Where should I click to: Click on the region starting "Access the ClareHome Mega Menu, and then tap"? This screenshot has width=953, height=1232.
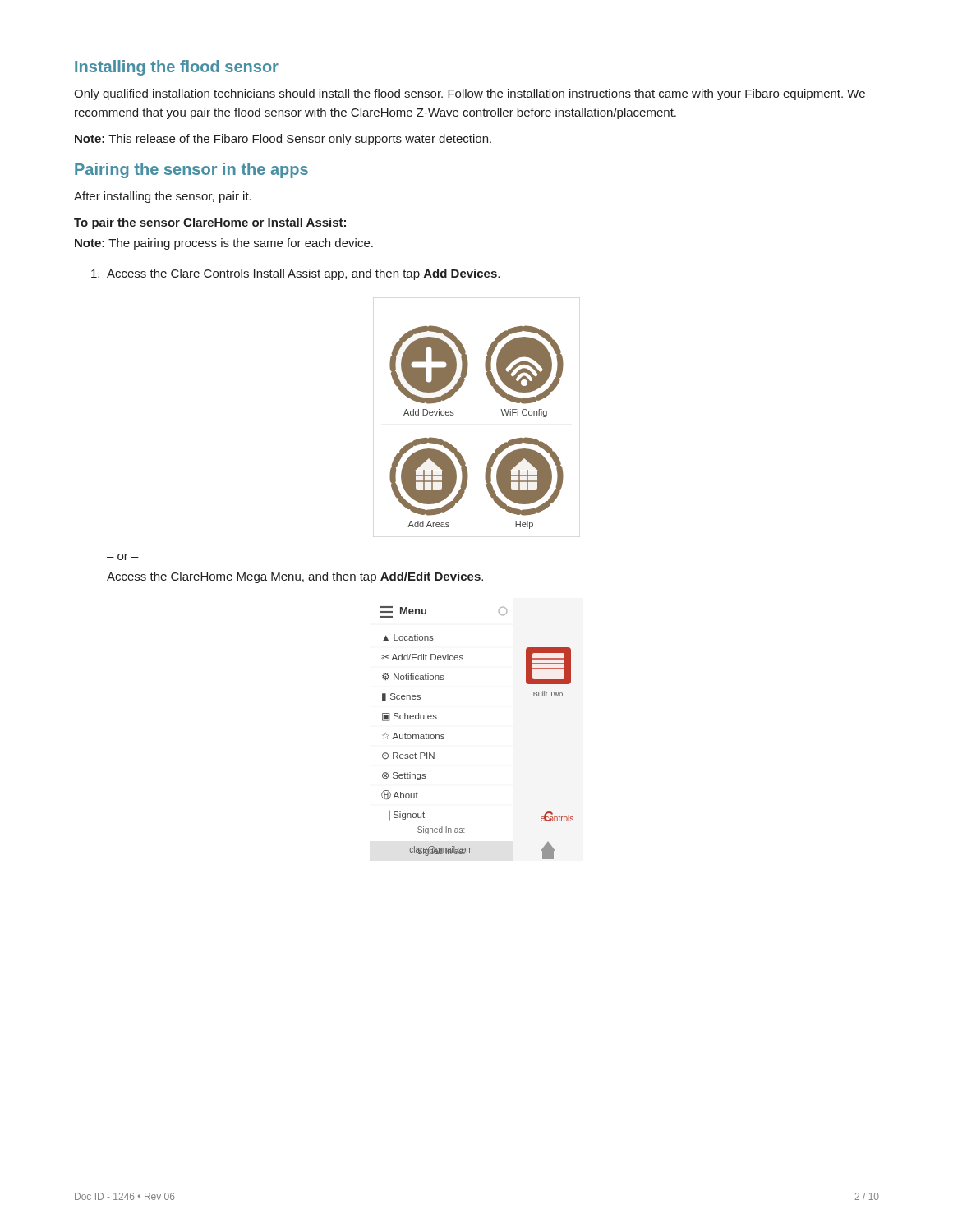pyautogui.click(x=296, y=576)
